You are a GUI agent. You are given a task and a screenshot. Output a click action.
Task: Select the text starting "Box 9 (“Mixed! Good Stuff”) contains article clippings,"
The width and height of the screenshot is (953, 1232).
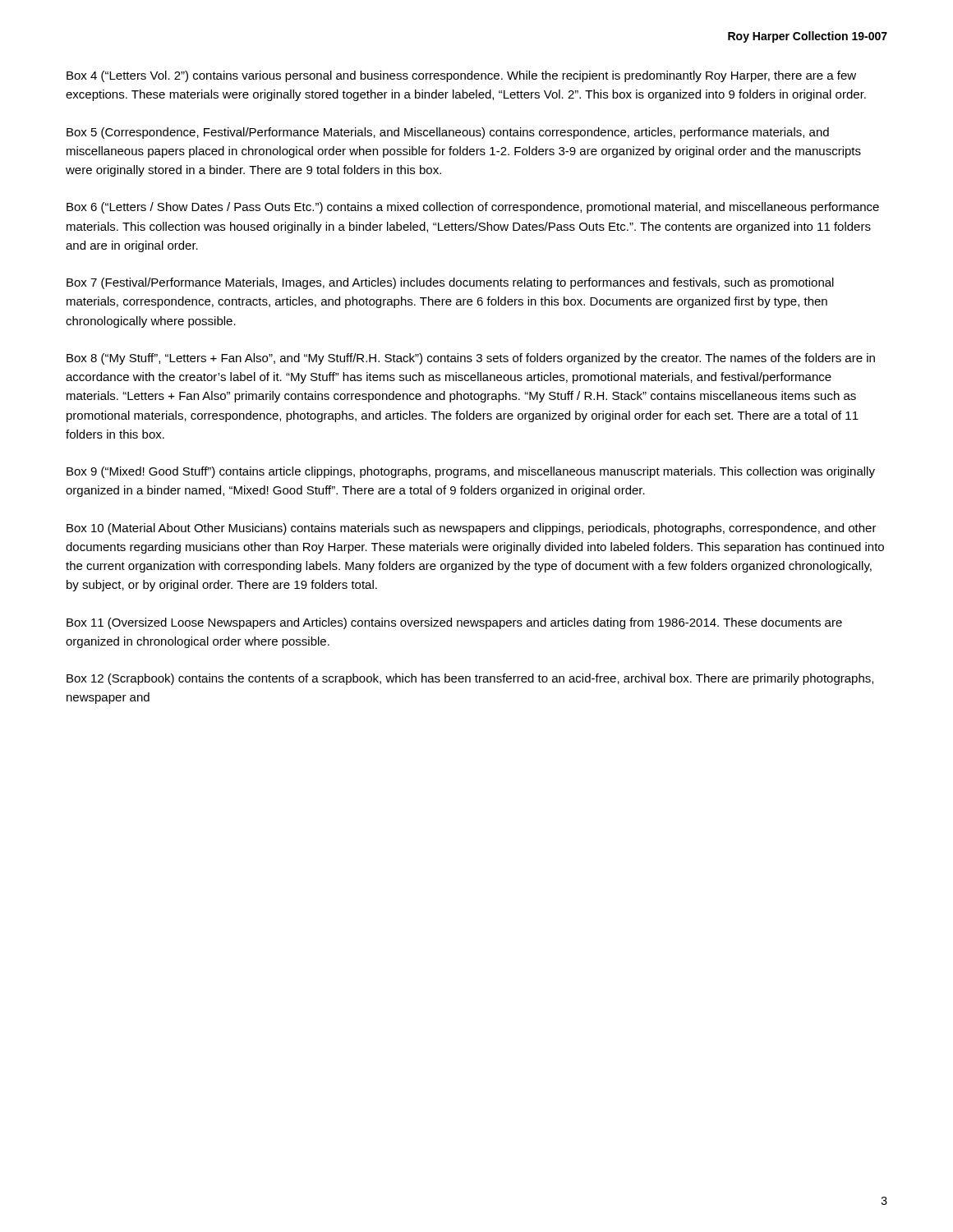click(x=470, y=481)
